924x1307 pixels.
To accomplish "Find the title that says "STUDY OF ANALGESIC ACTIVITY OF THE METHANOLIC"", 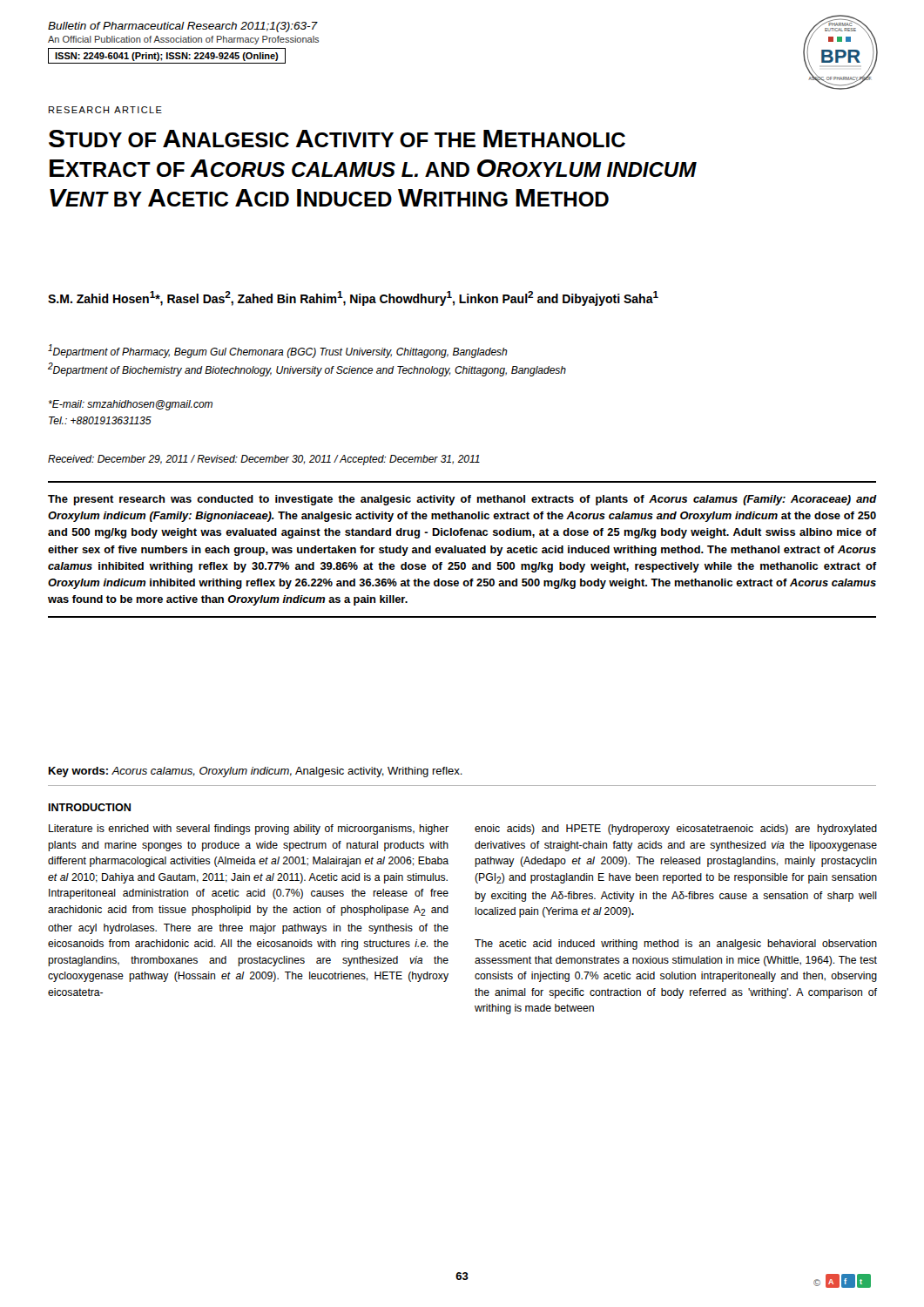I will click(372, 168).
